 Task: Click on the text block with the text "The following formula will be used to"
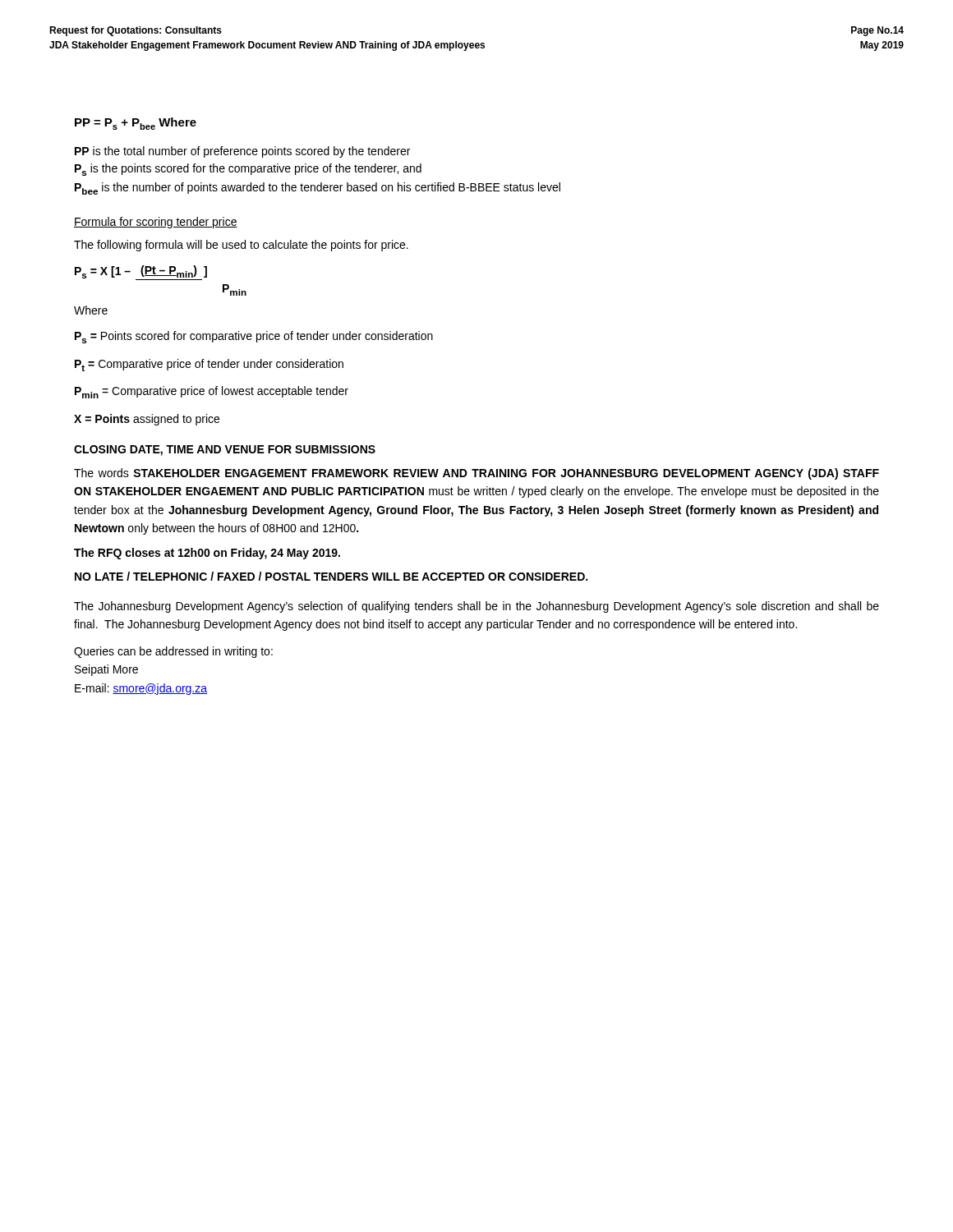coord(241,244)
